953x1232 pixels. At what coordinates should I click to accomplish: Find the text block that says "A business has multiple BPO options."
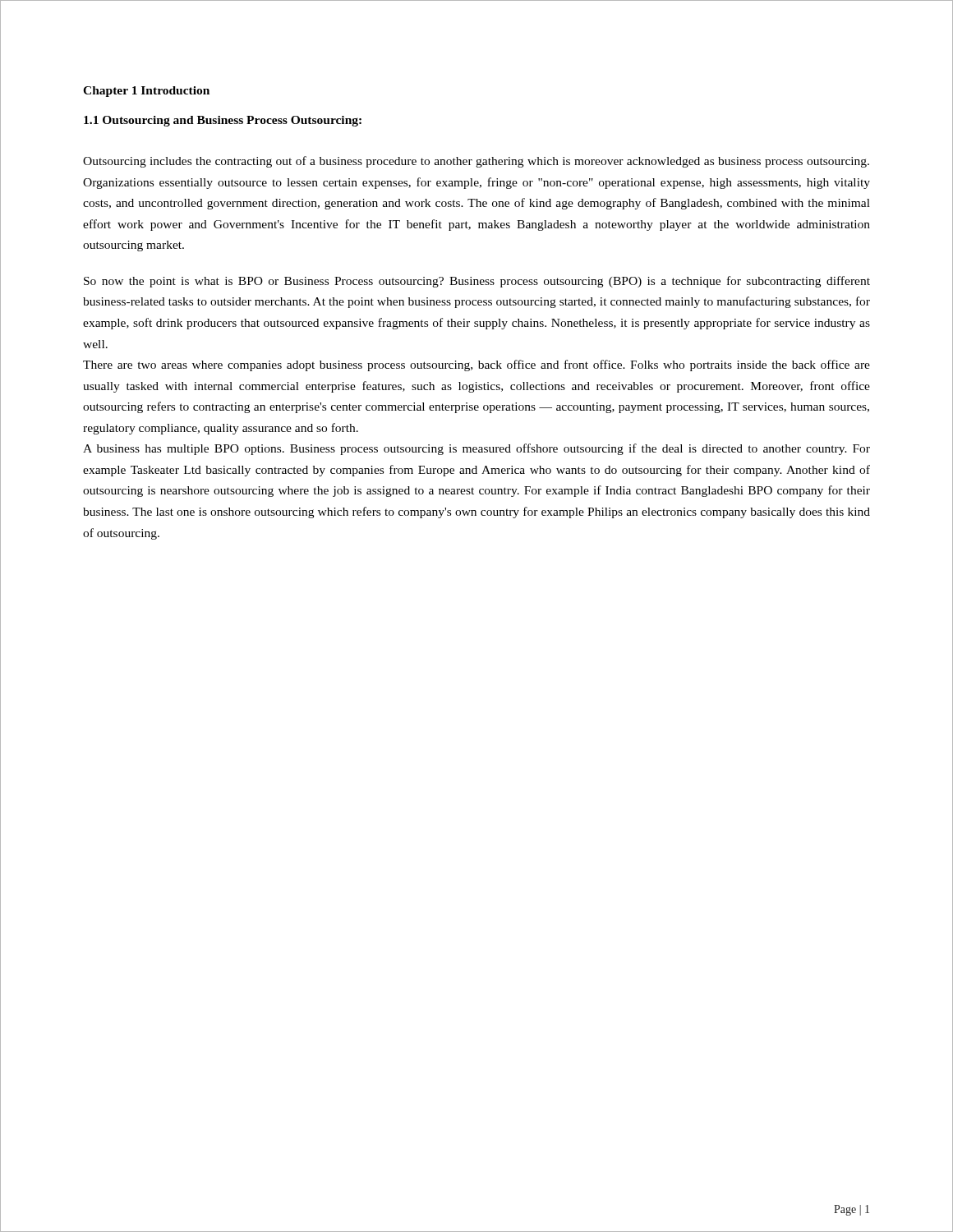(x=476, y=491)
